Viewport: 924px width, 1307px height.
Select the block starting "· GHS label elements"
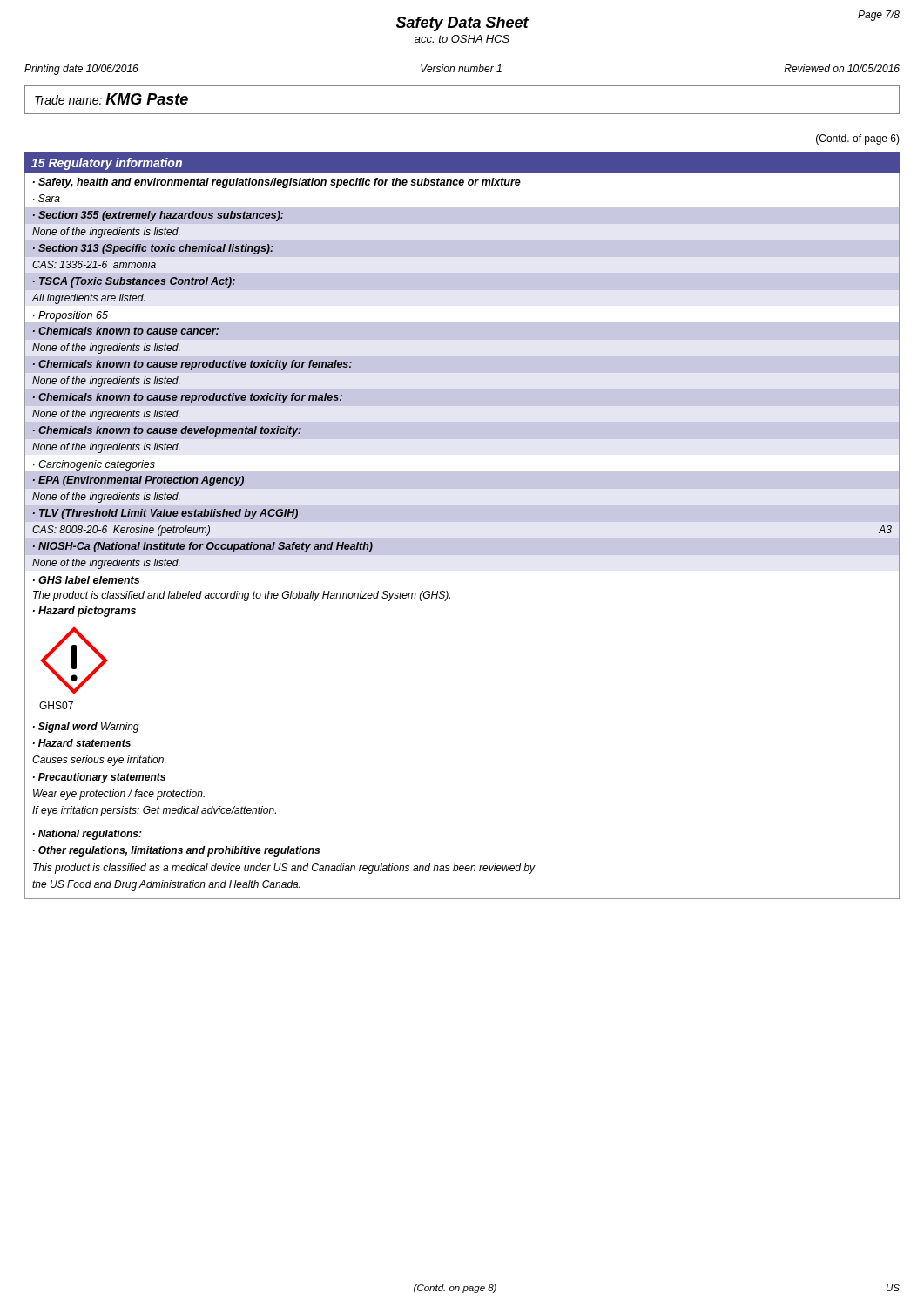pos(86,580)
